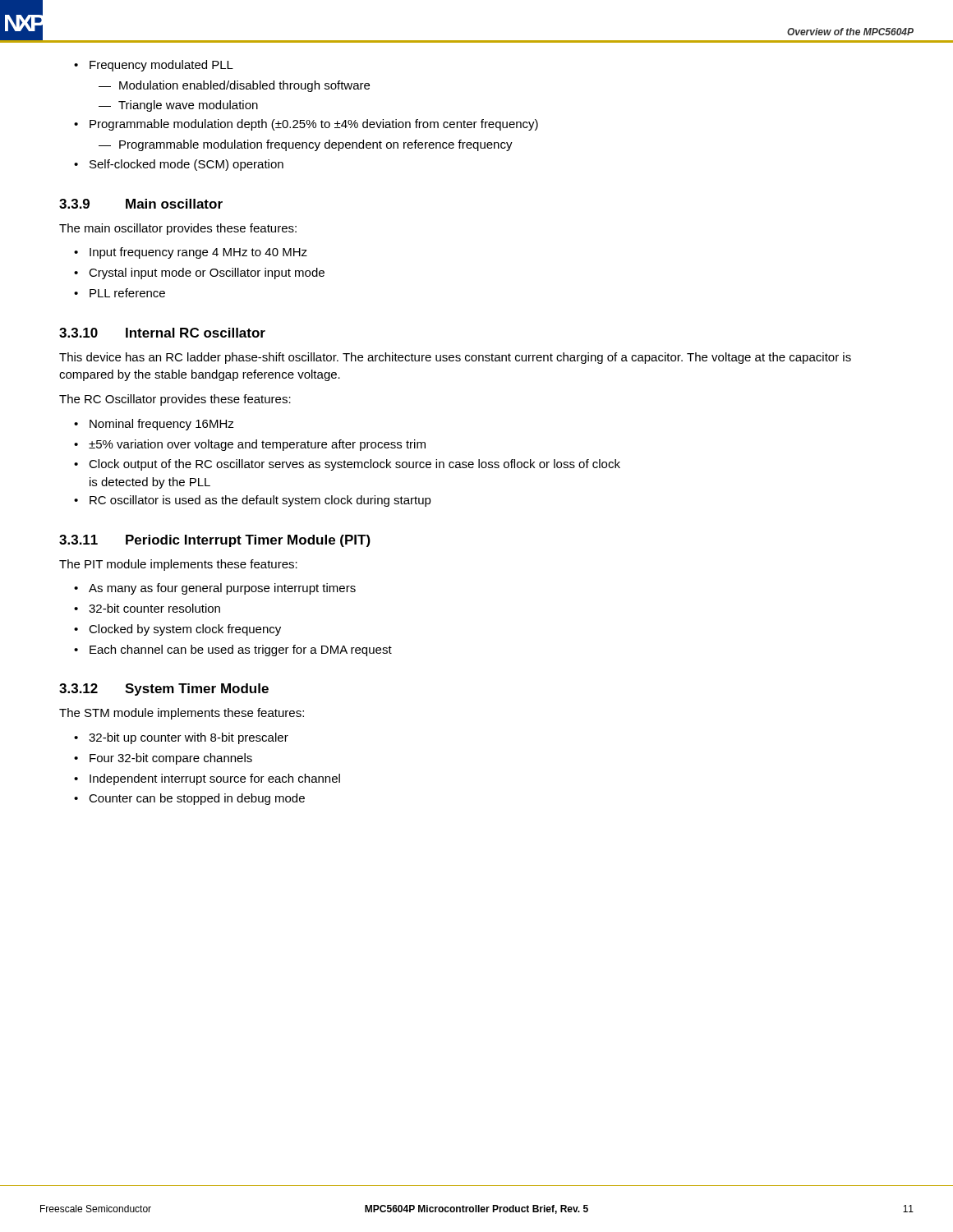Find the list item containing "Self-clocked mode (SCM) operation"
Screen dimensions: 1232x953
[186, 164]
